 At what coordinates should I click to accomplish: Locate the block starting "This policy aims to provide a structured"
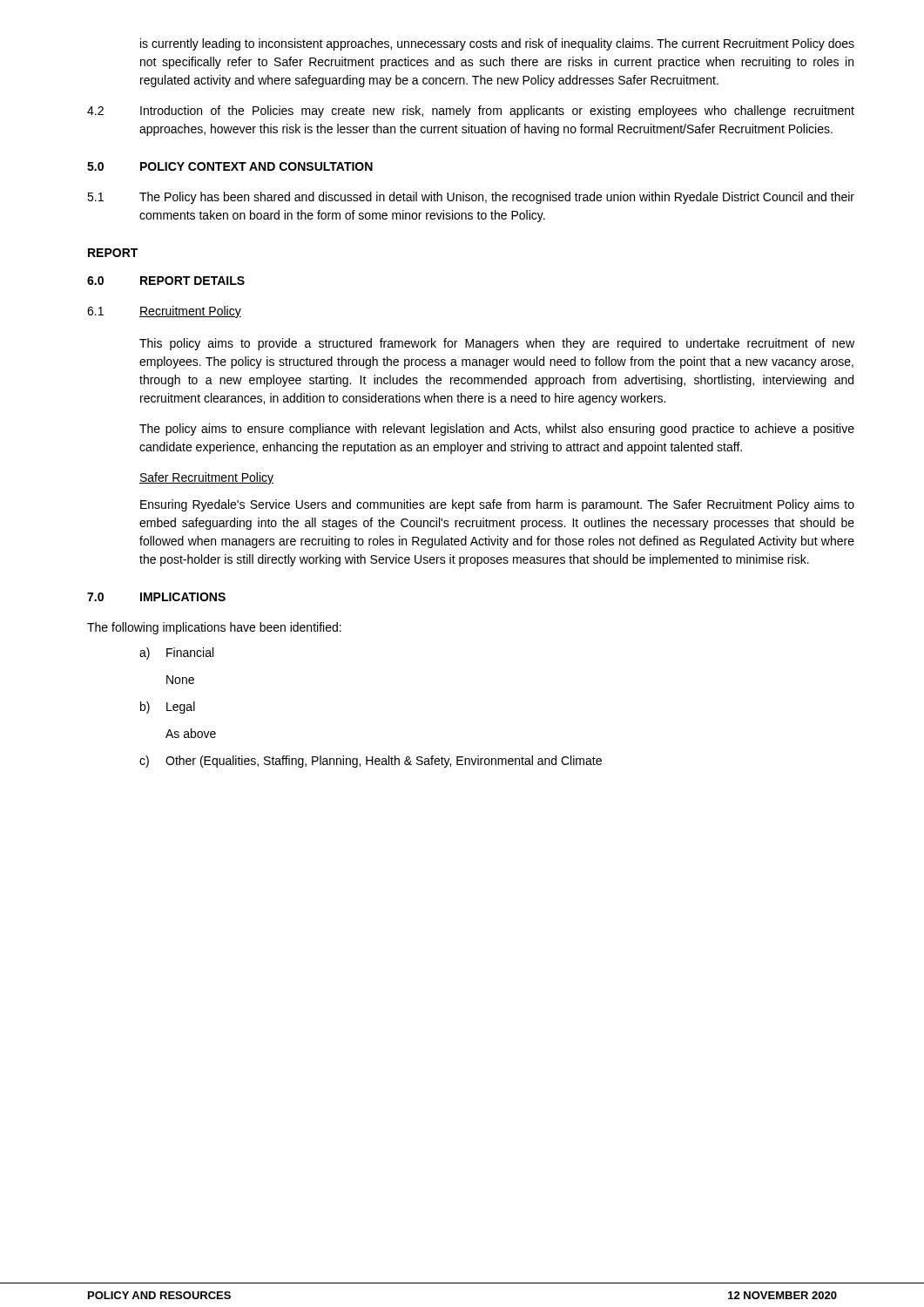tap(497, 371)
